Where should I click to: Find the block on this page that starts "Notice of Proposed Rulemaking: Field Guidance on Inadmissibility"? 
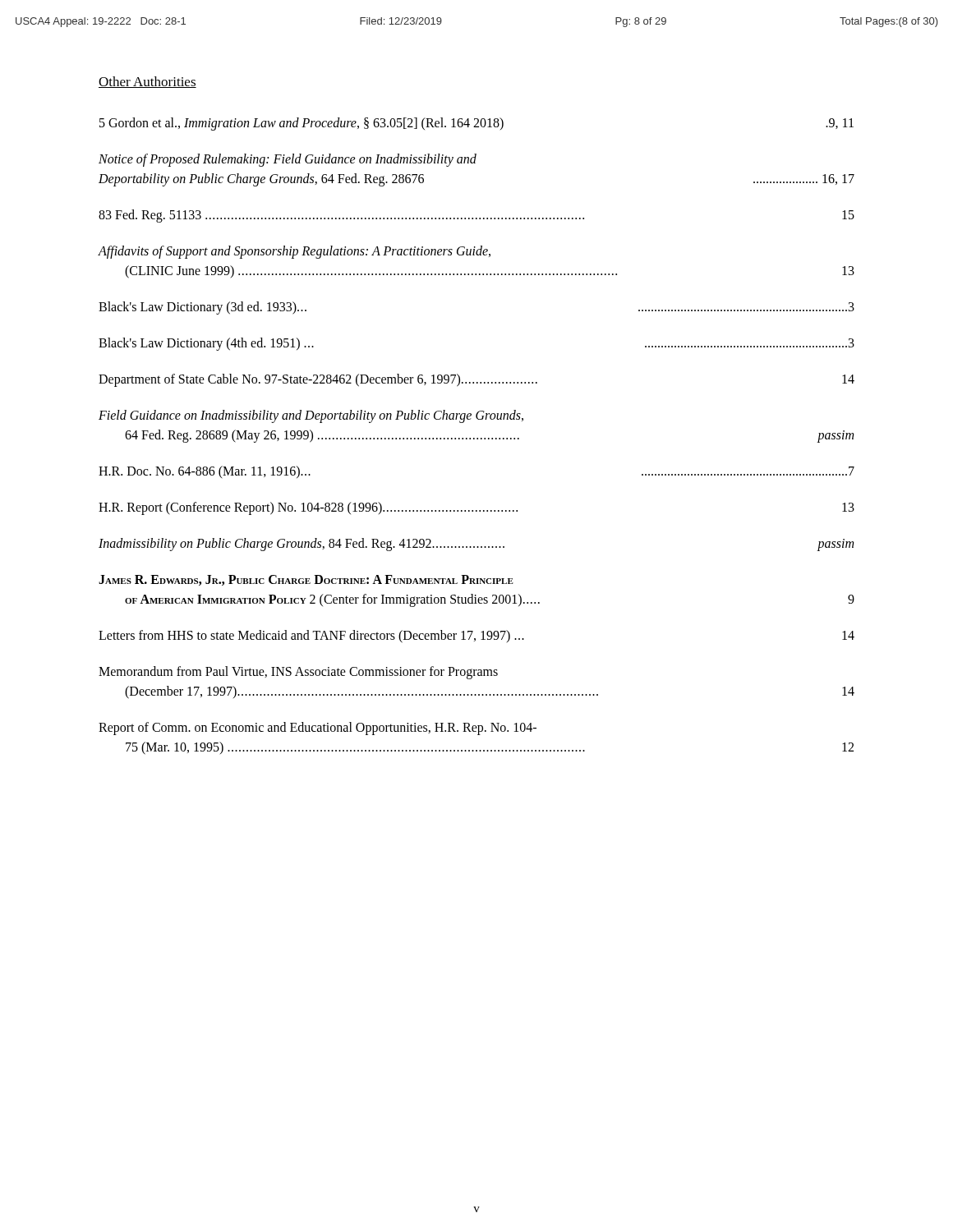click(x=476, y=169)
